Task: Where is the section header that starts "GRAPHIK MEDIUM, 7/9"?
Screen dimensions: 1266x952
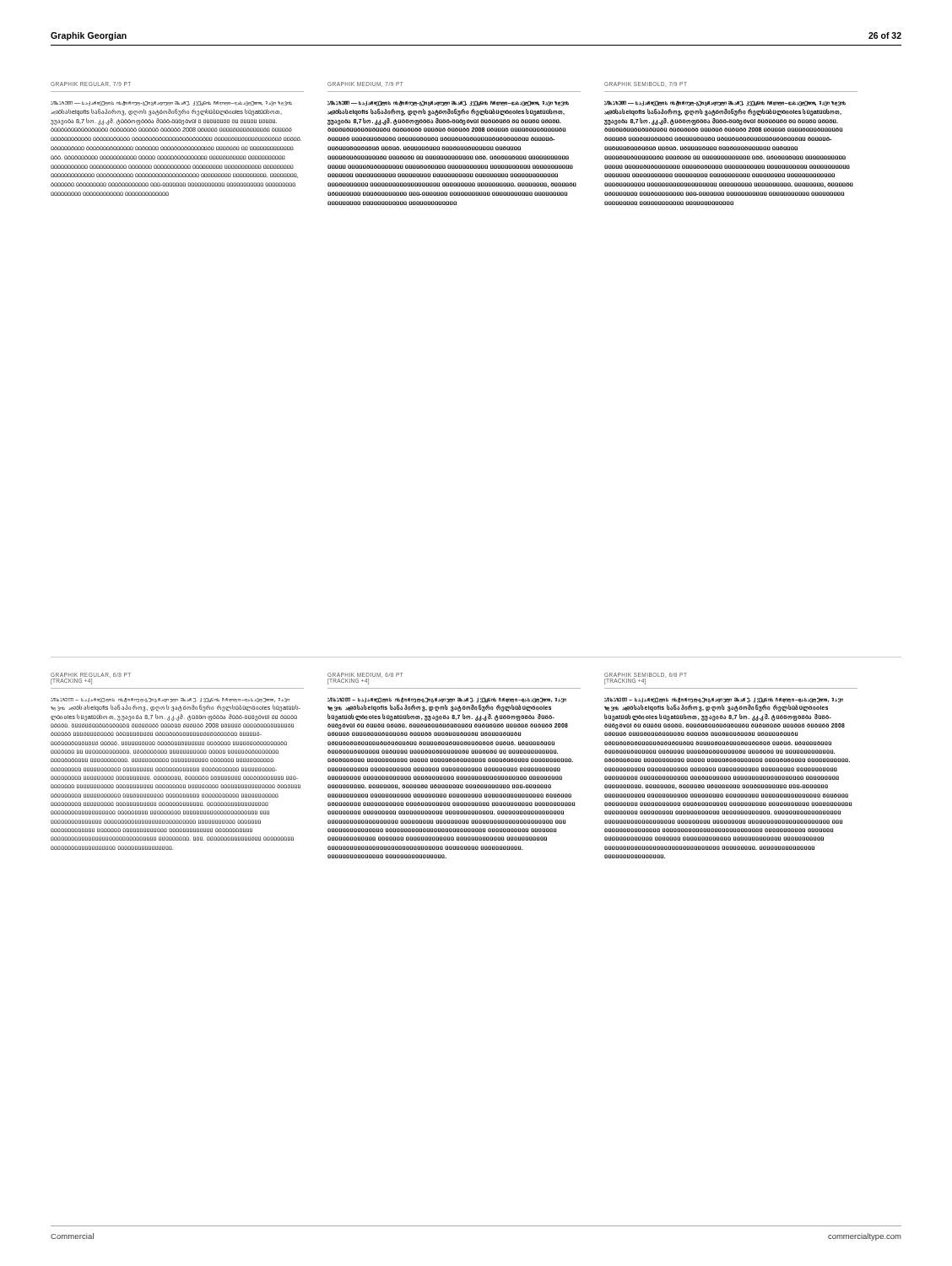Action: point(366,84)
